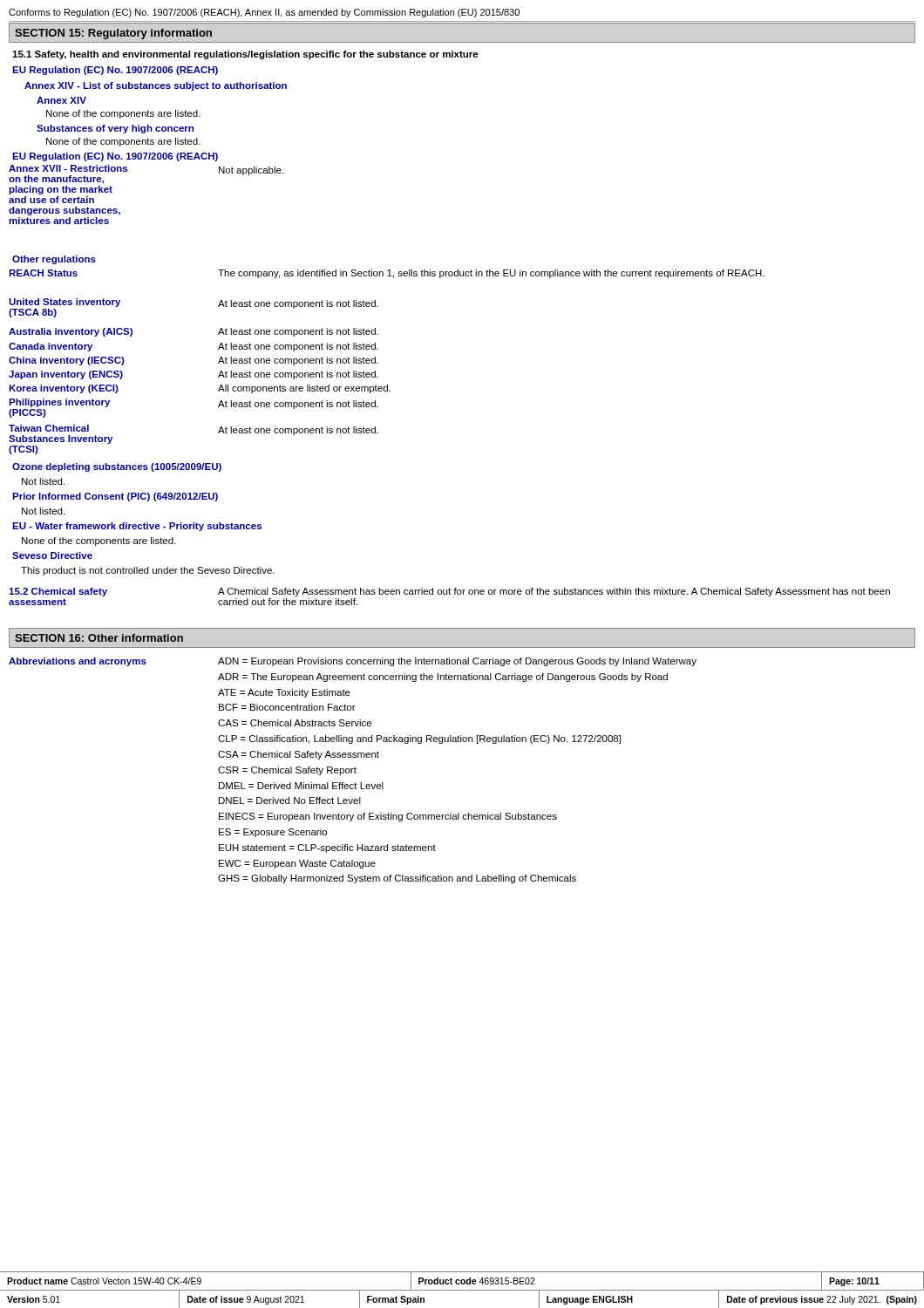Find the element starting "Substances of very high concern"
924x1308 pixels.
(x=115, y=128)
